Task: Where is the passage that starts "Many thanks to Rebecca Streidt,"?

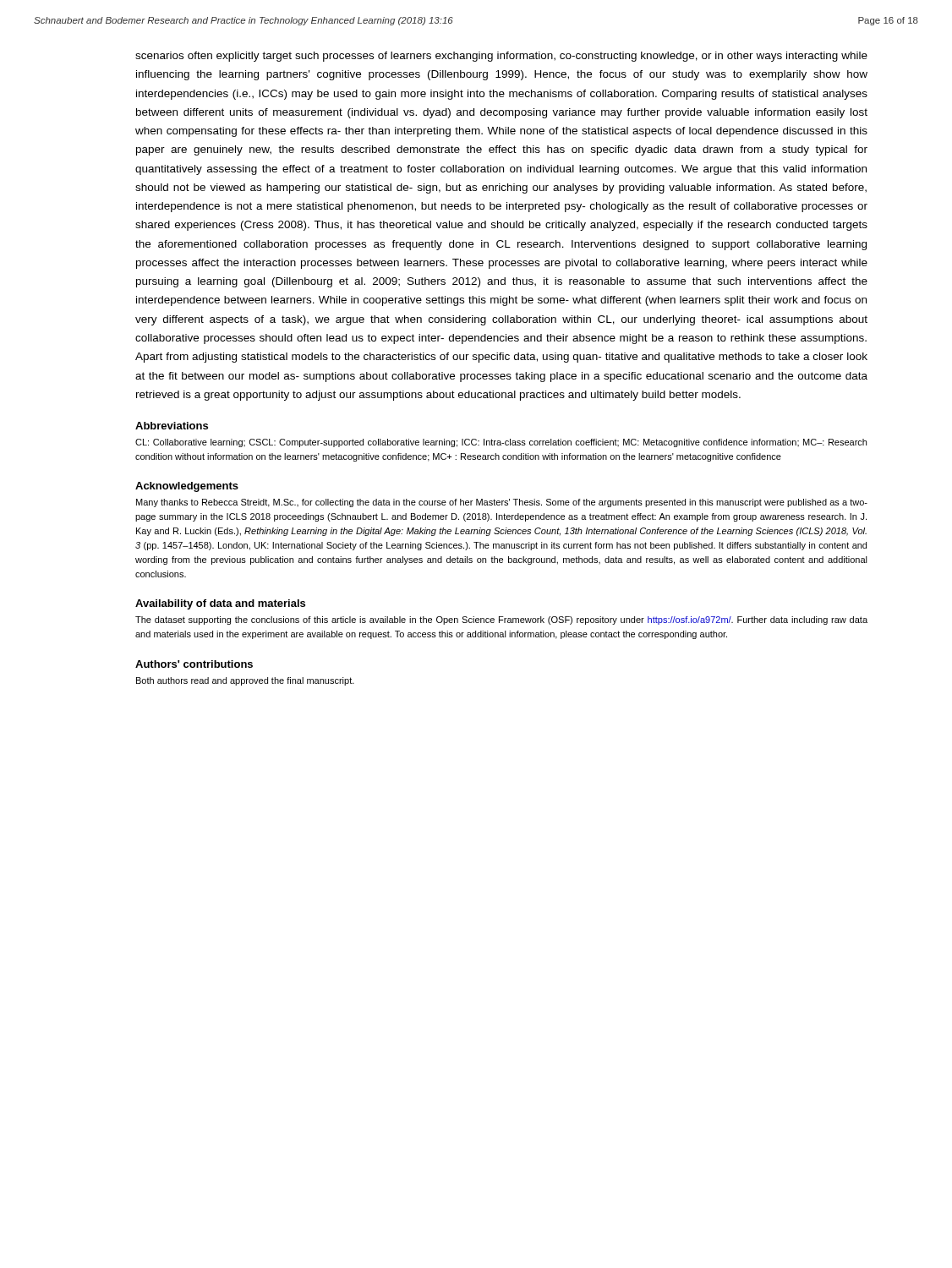Action: tap(501, 538)
